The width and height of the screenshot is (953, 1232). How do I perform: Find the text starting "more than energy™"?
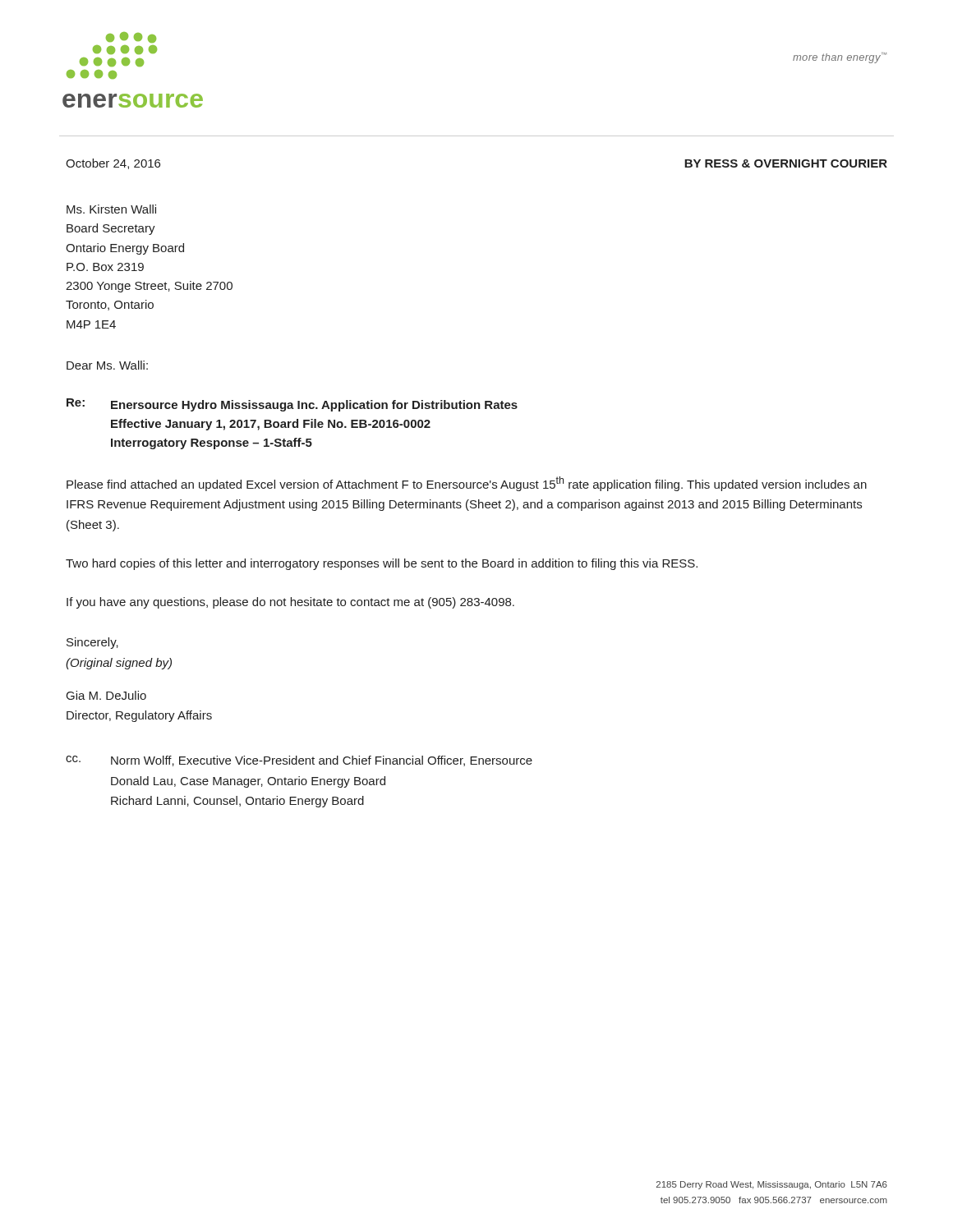point(840,57)
